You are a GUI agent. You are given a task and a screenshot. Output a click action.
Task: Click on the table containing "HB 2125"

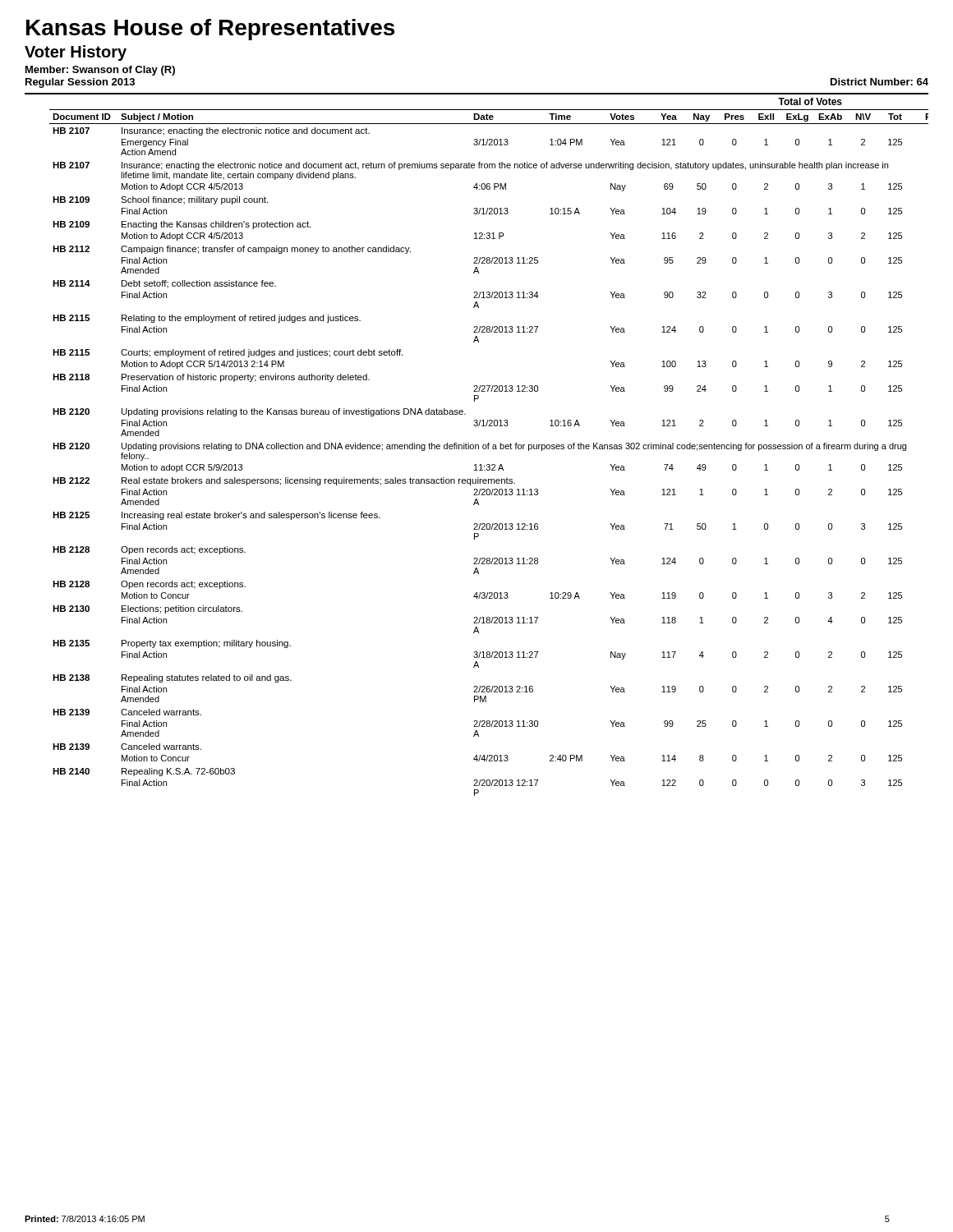(x=476, y=453)
